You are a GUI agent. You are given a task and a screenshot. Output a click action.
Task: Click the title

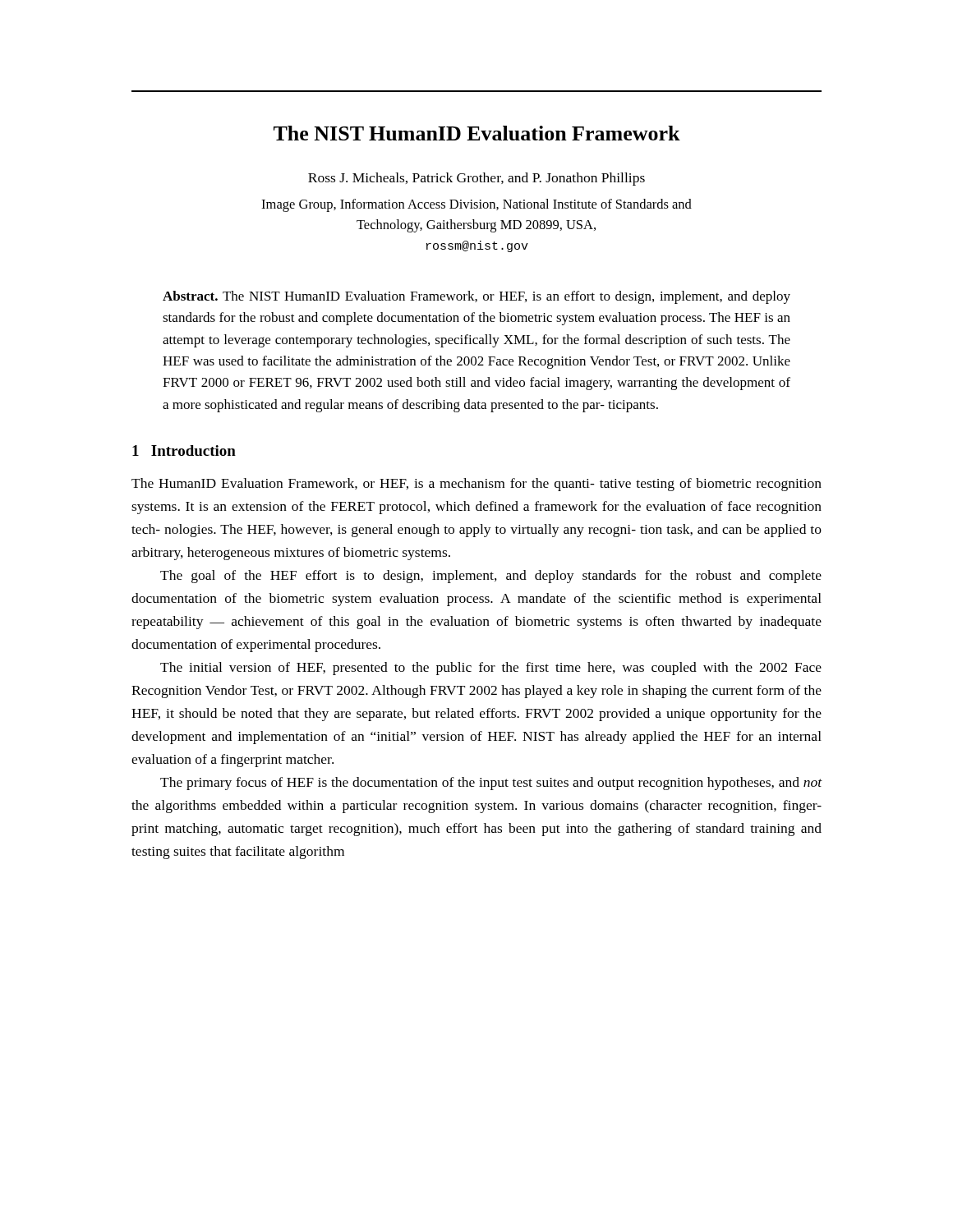[x=476, y=133]
